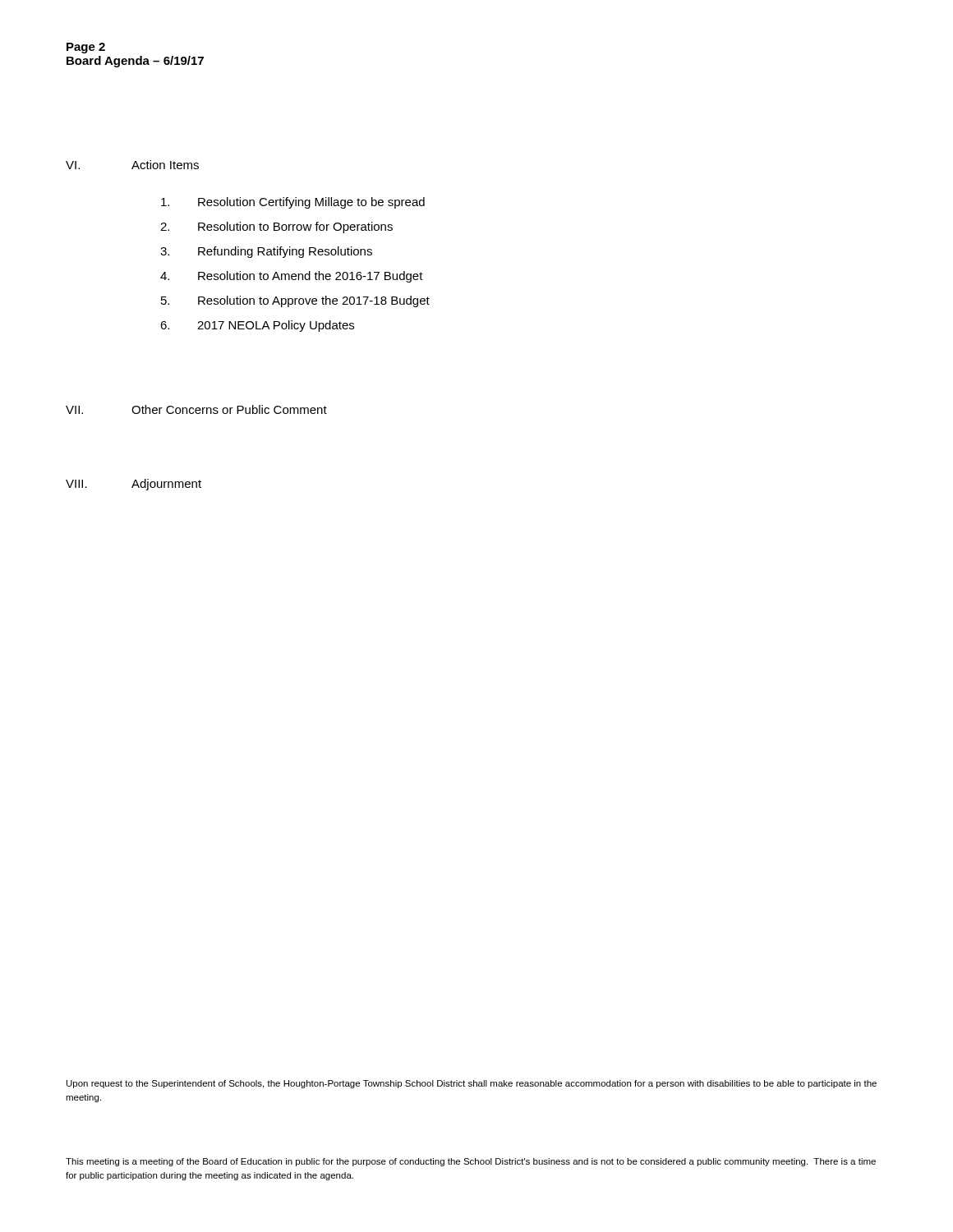
Task: Point to "3. Refunding Ratifying Resolutions"
Action: pyautogui.click(x=266, y=251)
